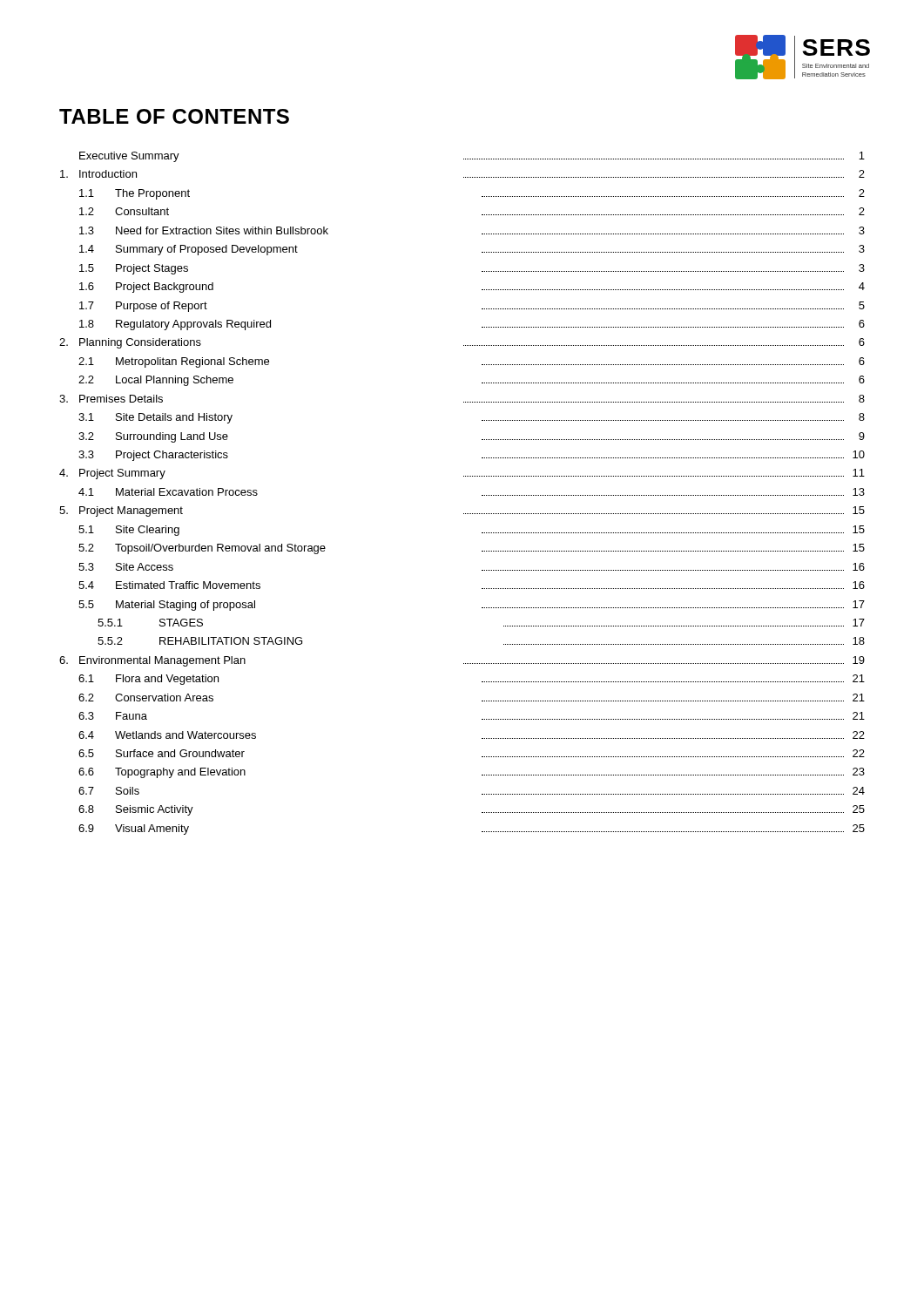Click on the list item with the text "6.5 Surface and Groundwater 22"
The image size is (924, 1307).
pyautogui.click(x=81, y=752)
